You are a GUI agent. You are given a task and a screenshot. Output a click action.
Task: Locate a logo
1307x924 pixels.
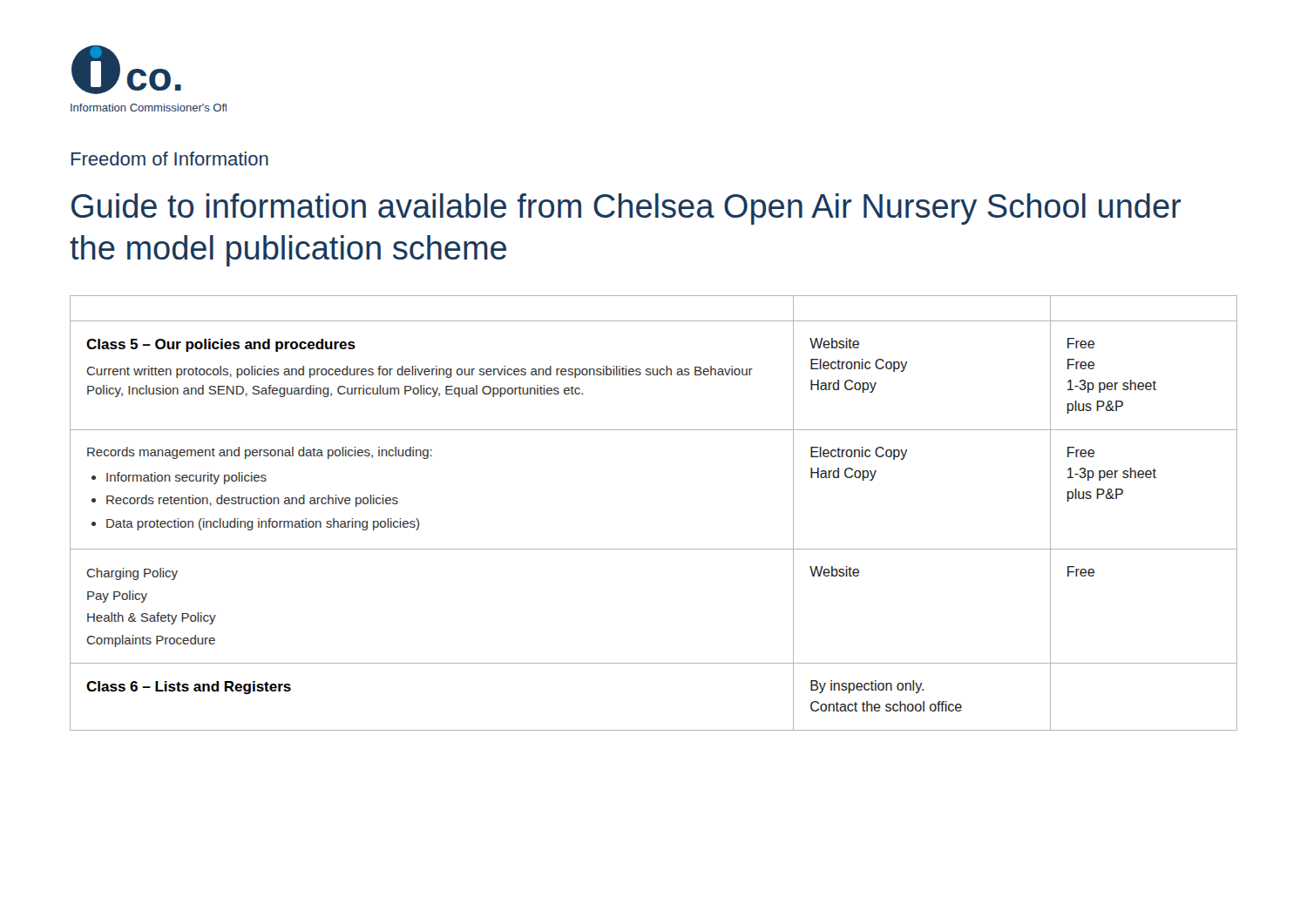[x=654, y=83]
